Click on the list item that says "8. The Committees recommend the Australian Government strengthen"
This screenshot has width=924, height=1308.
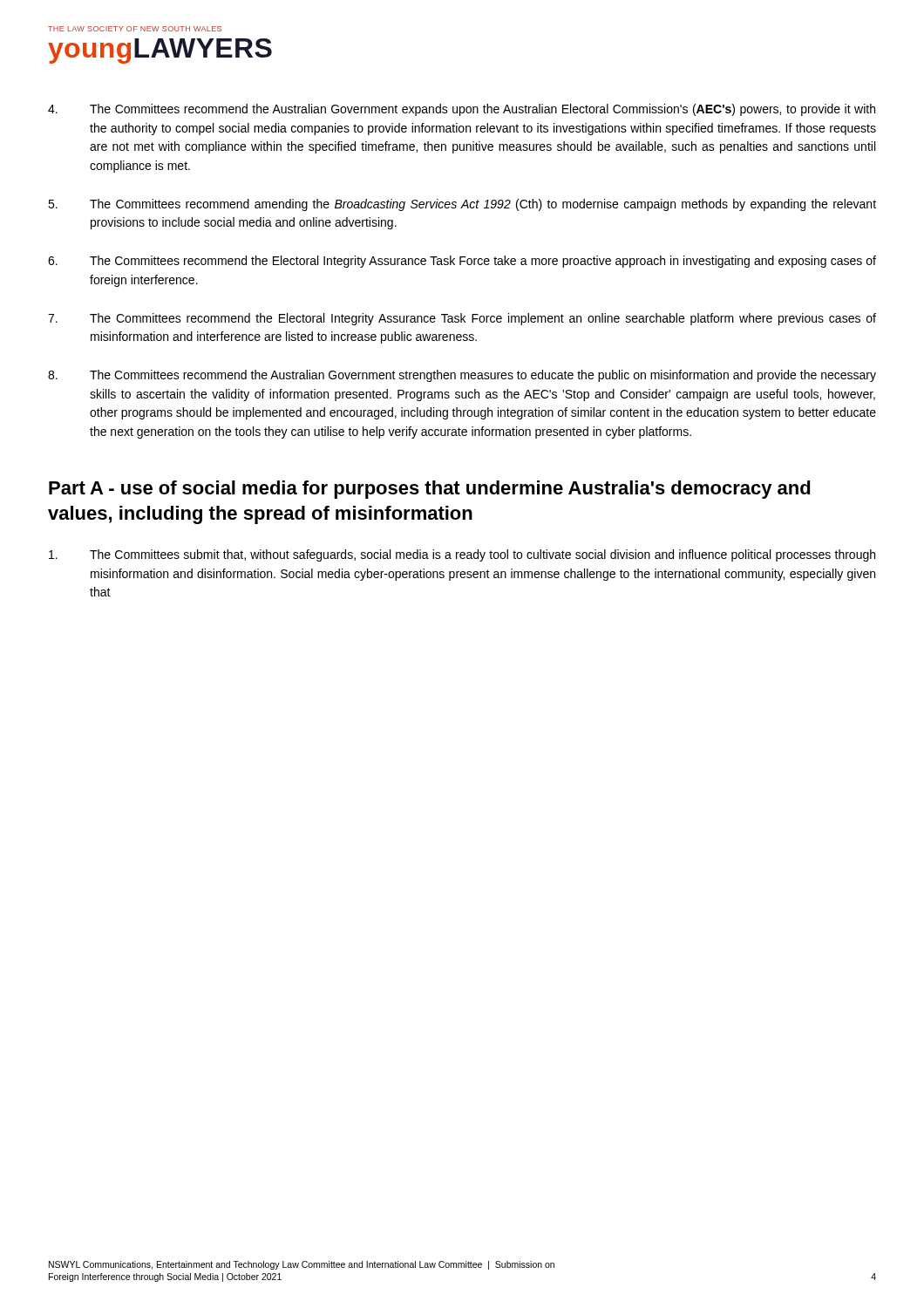pos(462,404)
